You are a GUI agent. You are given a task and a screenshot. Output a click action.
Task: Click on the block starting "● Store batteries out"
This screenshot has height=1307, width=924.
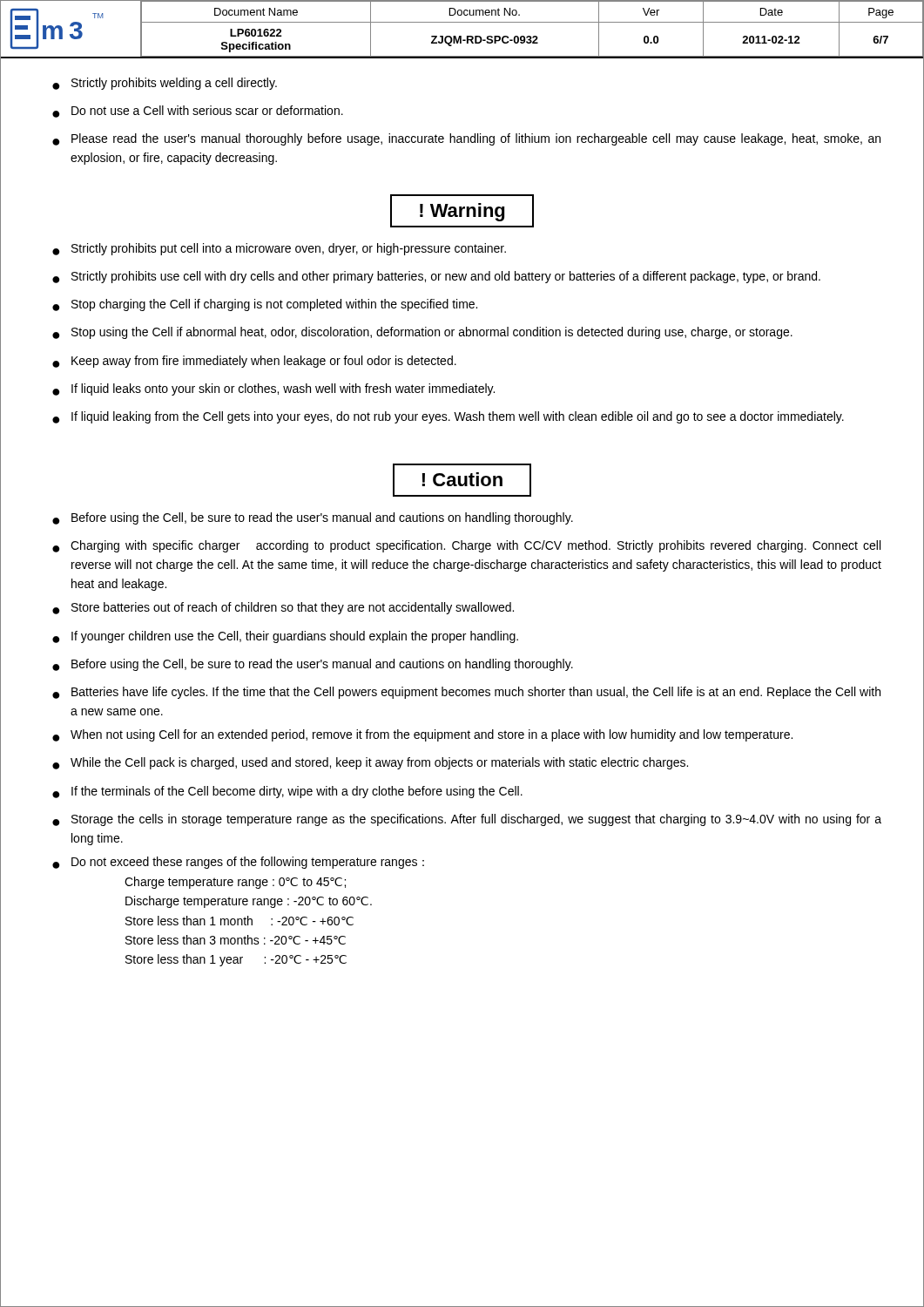click(466, 610)
